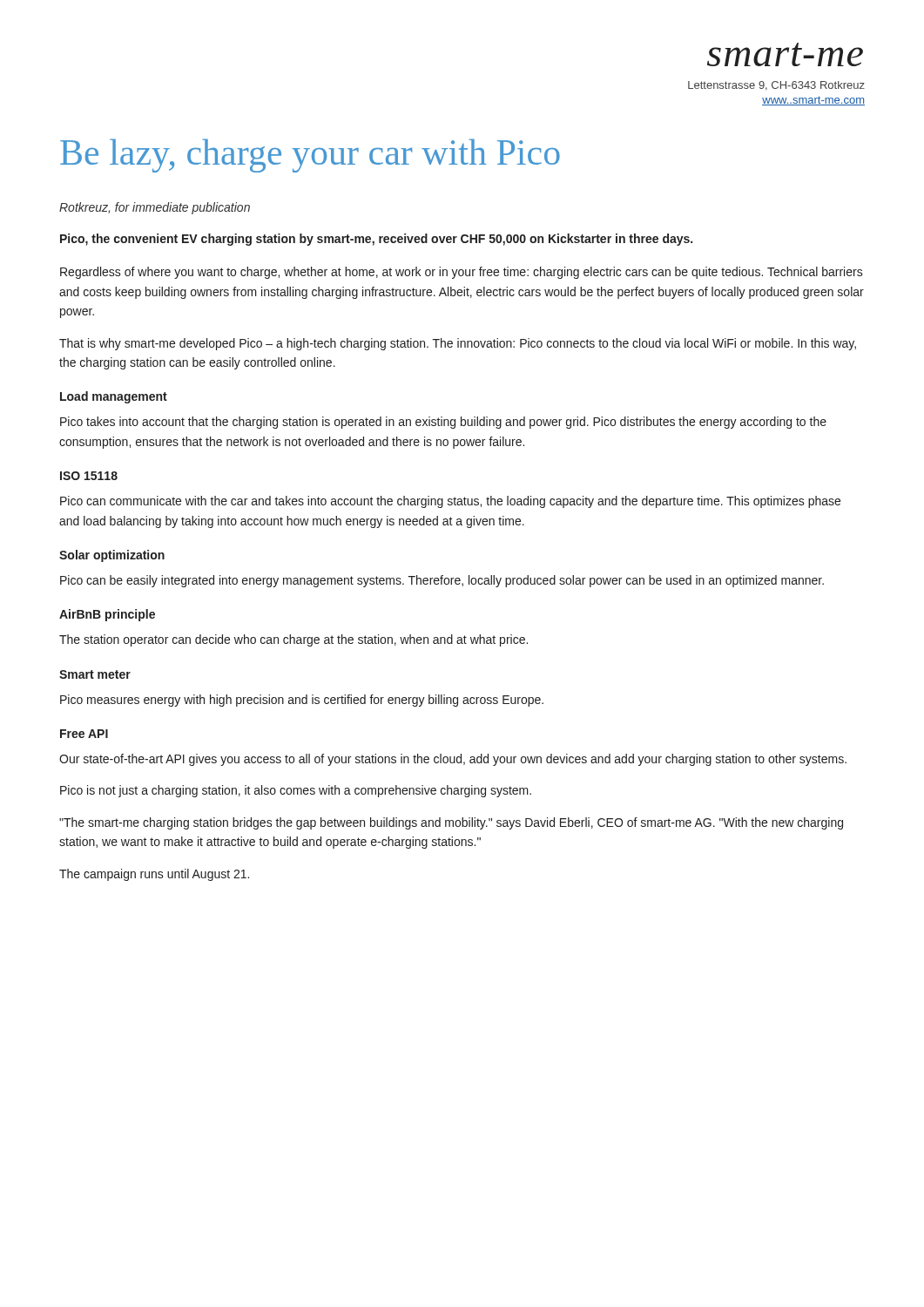Locate the text that reads "The campaign runs until August 21."

tap(154, 875)
